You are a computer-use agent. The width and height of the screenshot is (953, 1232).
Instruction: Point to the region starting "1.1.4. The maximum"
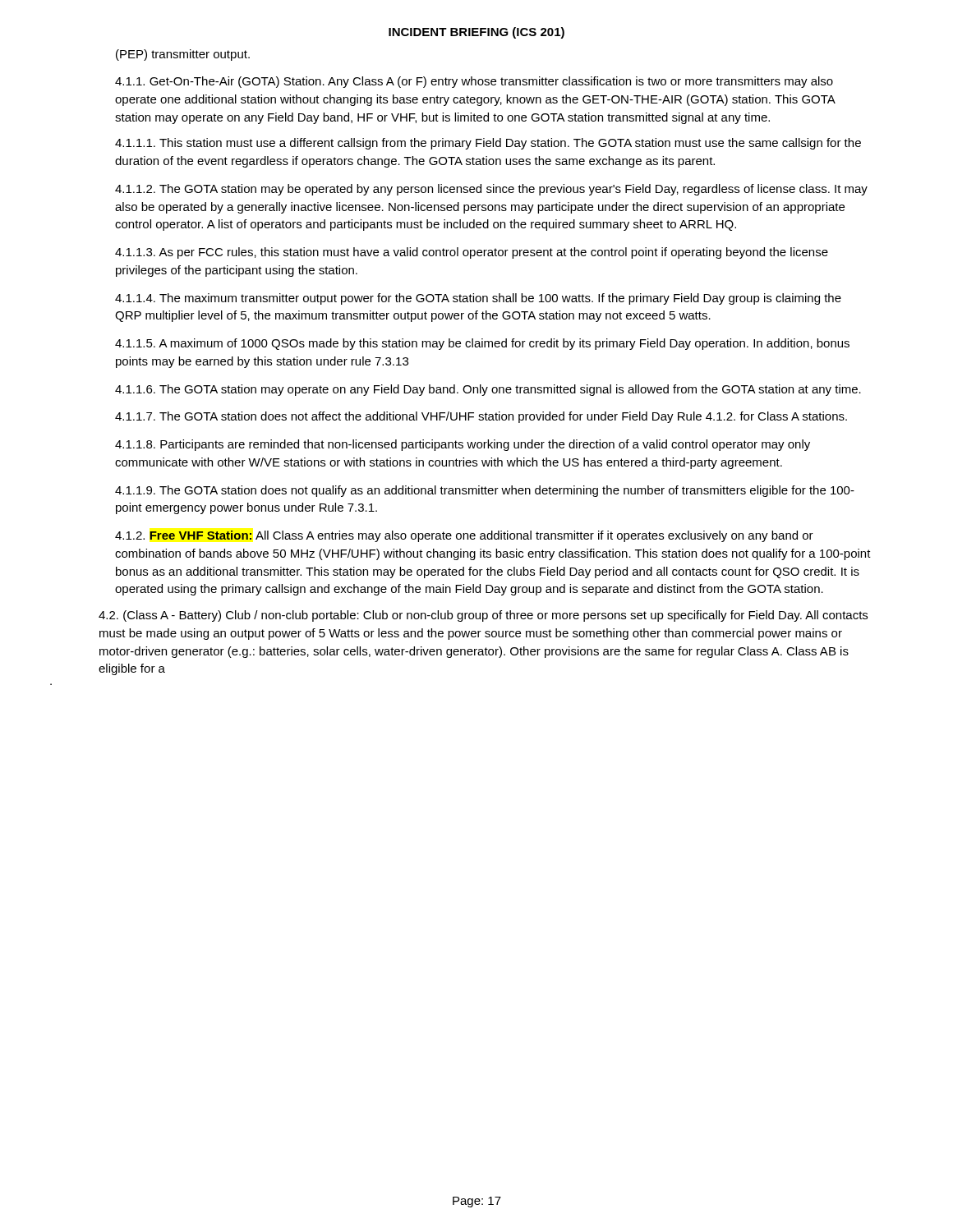tap(478, 306)
